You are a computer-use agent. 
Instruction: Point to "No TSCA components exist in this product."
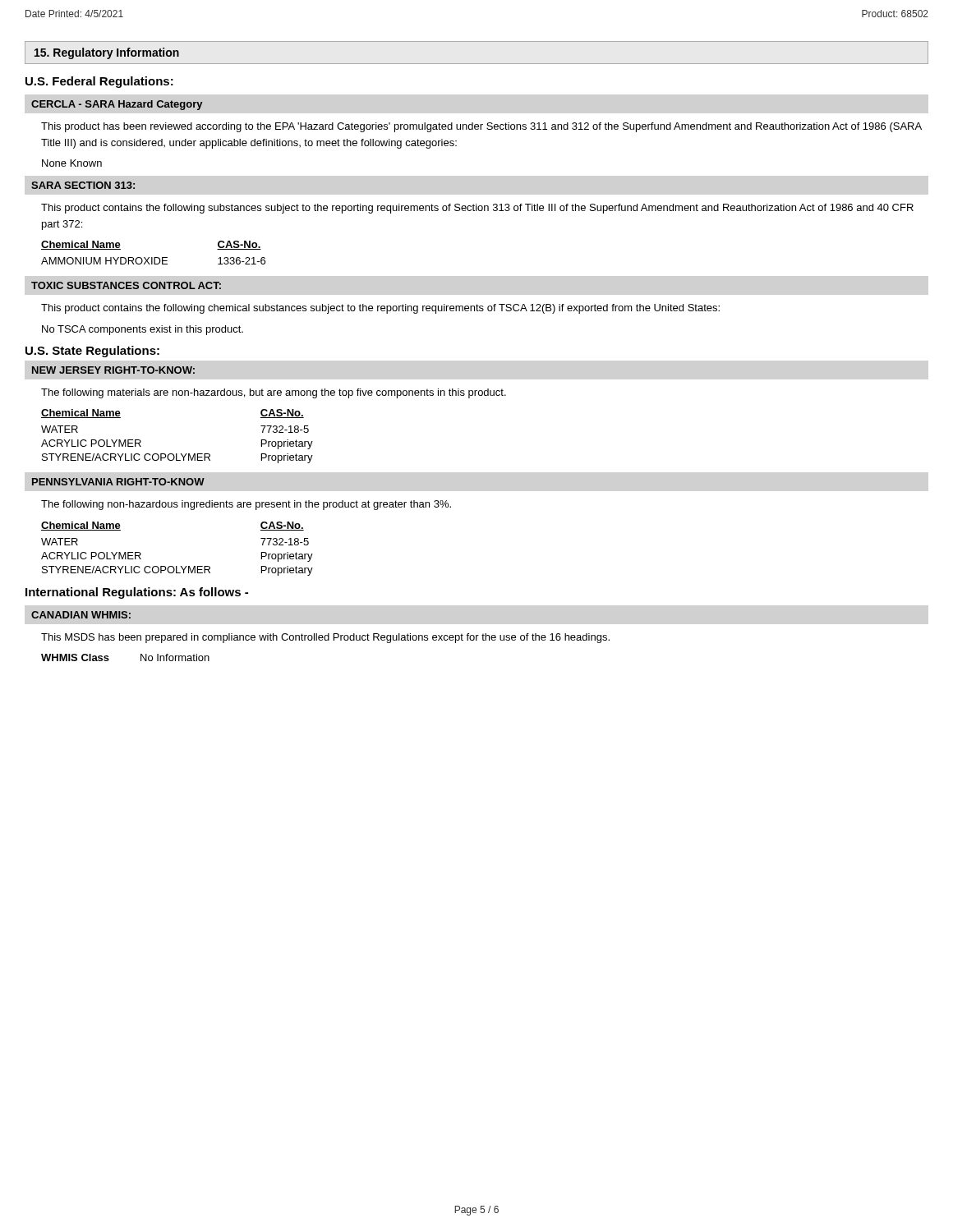pos(142,329)
